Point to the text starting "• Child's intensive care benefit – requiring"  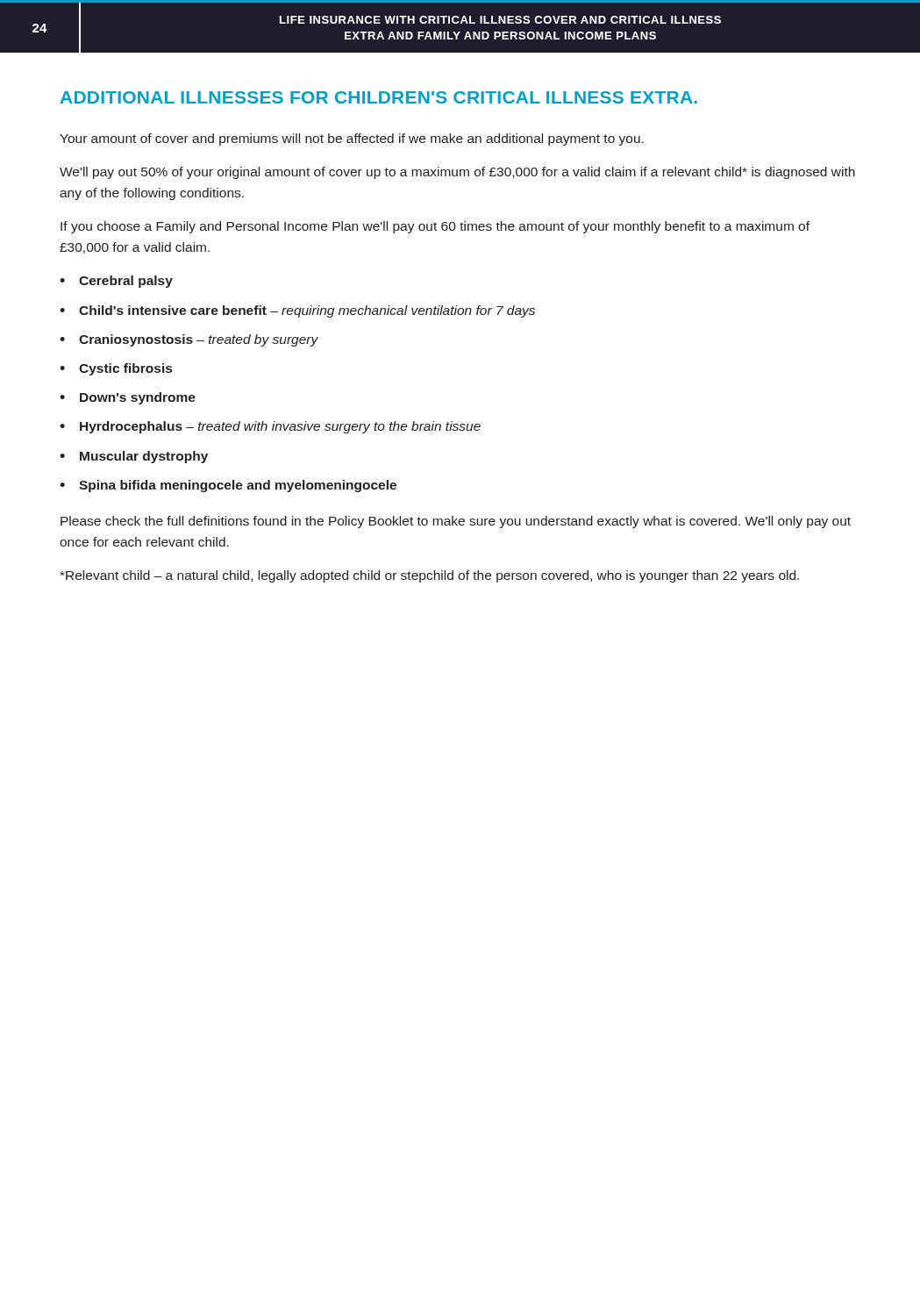[x=460, y=311]
